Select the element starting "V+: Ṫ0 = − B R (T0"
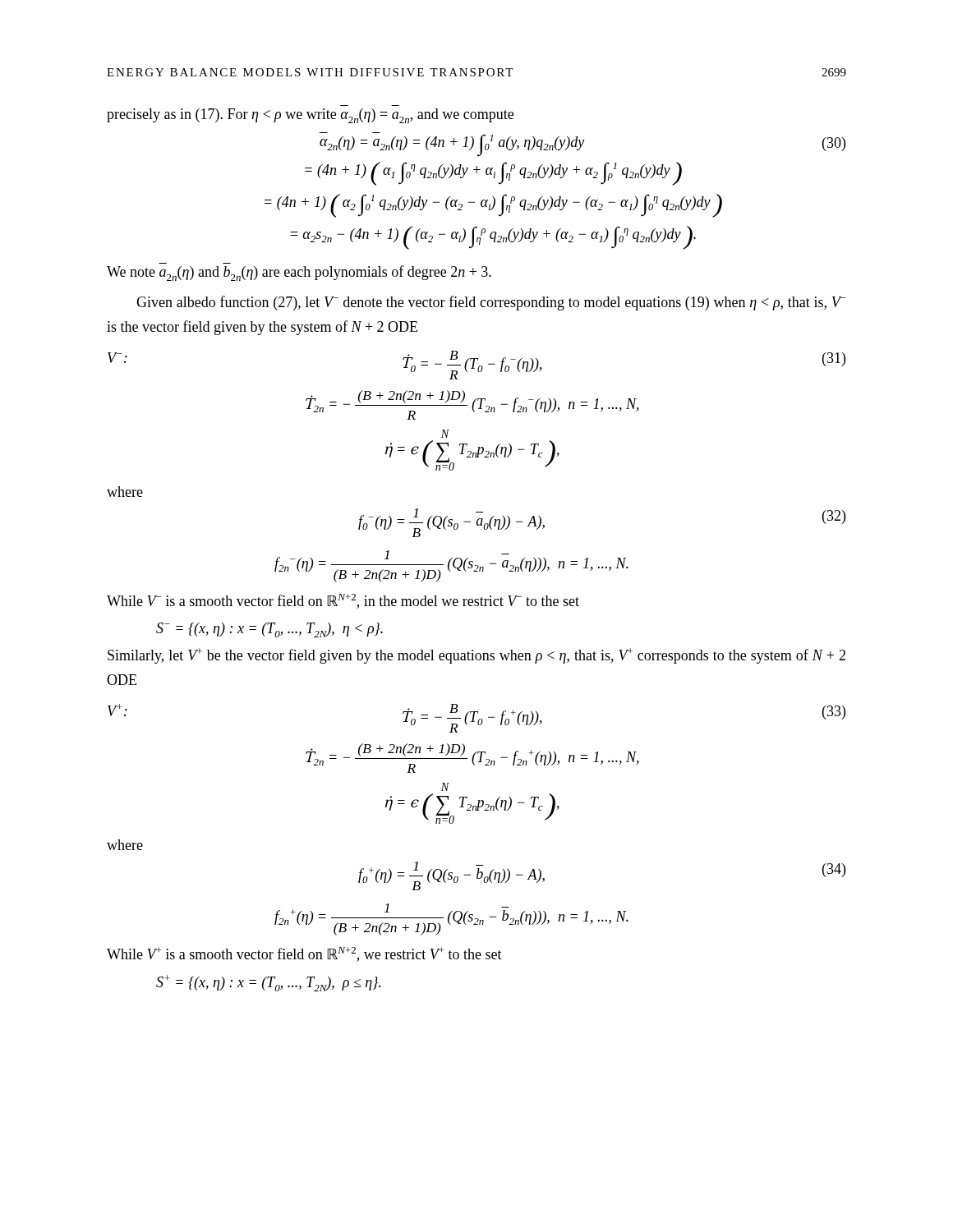 tap(476, 765)
